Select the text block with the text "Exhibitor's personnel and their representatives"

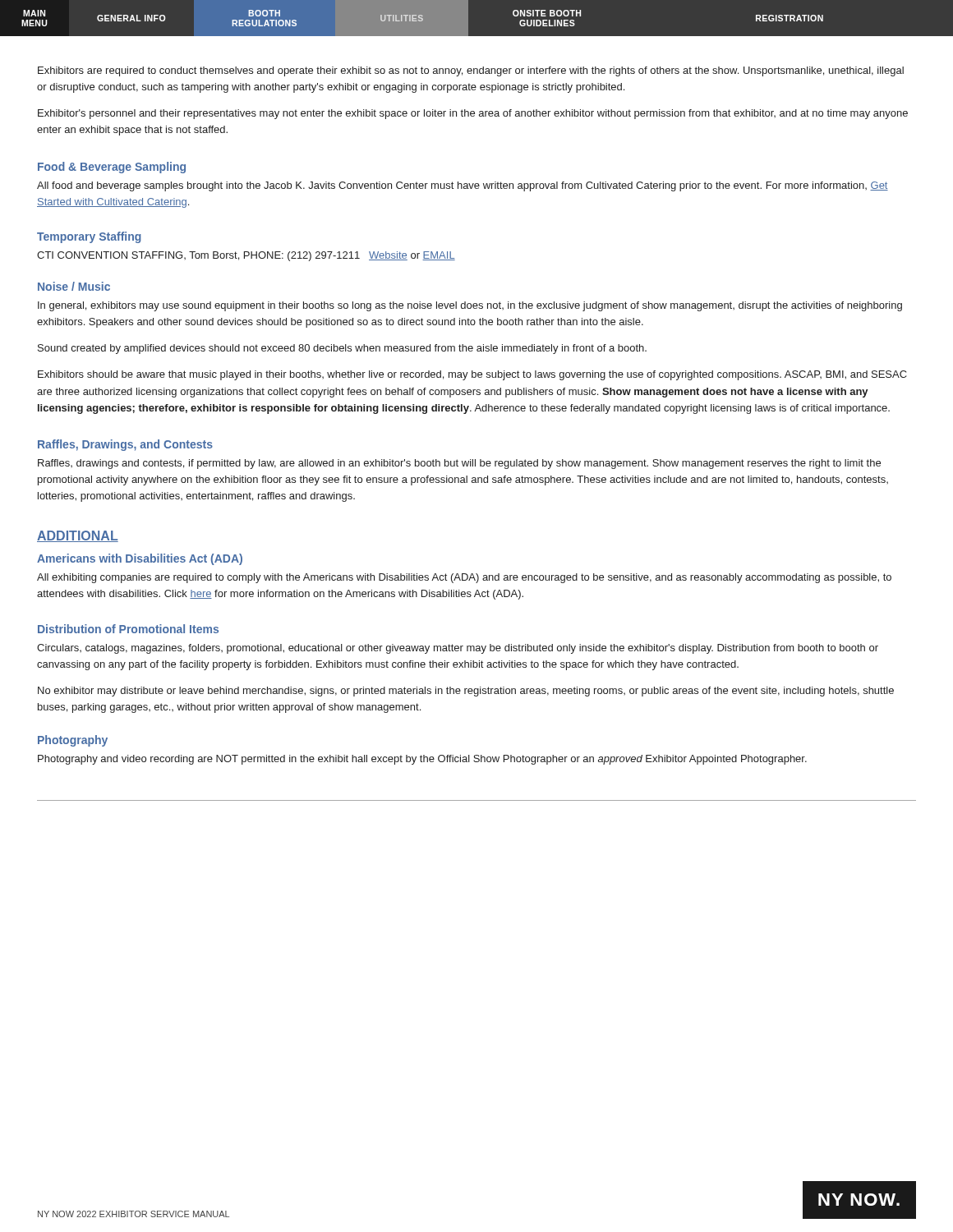[x=473, y=121]
